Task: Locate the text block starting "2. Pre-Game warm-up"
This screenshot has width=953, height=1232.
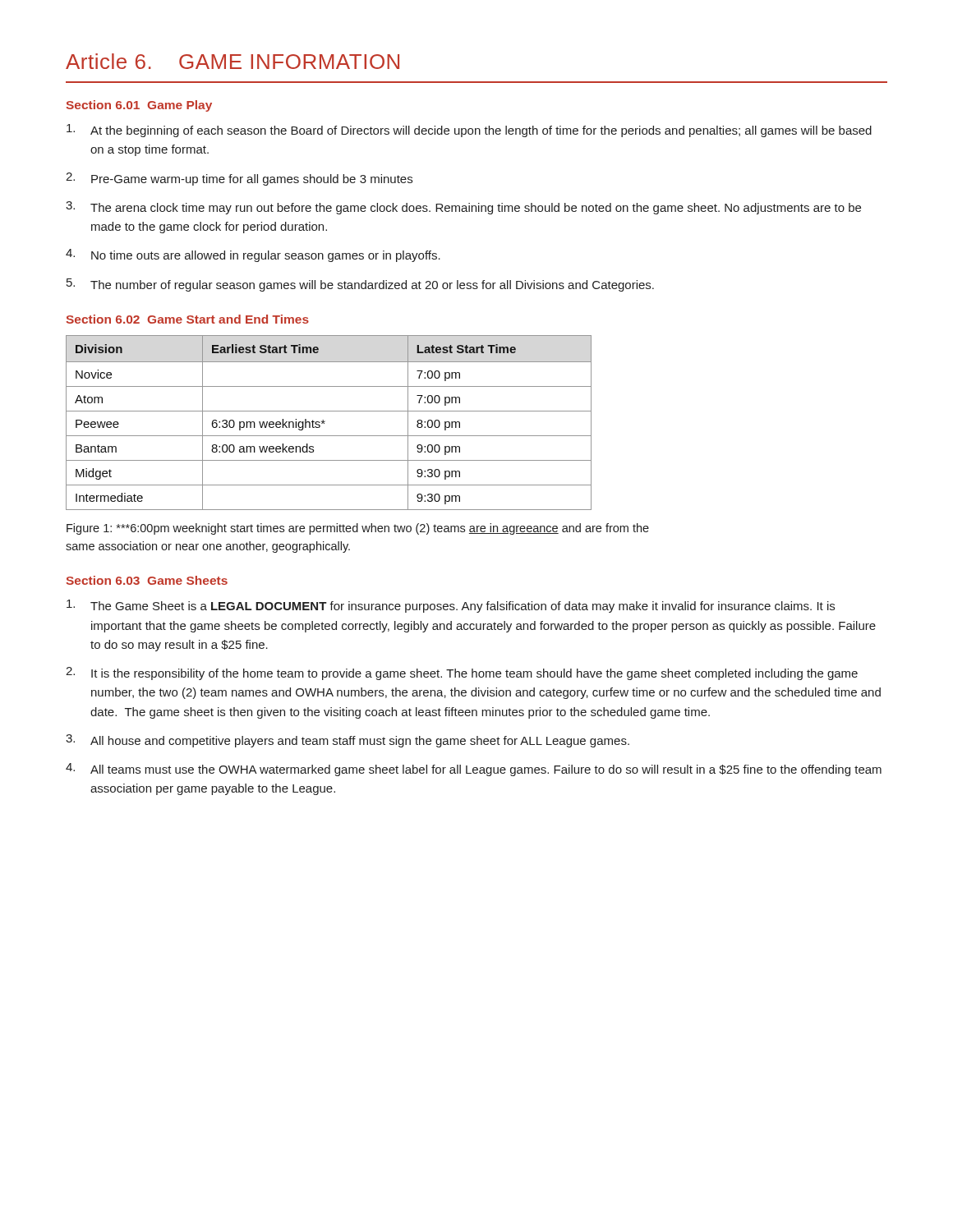Action: click(239, 179)
